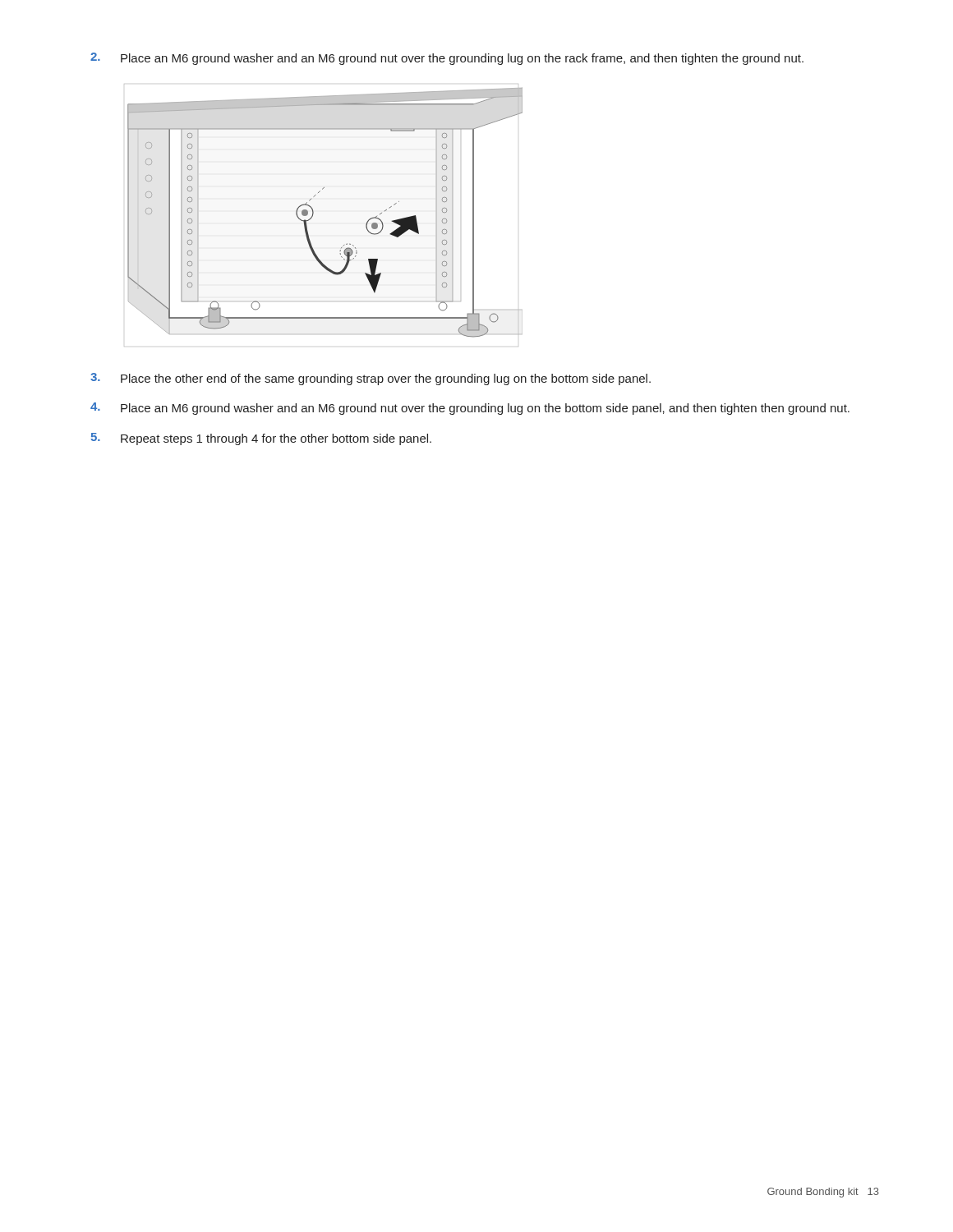Click the passage that begins "5. Repeat steps 1 through 4 for"
The width and height of the screenshot is (953, 1232).
tap(261, 438)
